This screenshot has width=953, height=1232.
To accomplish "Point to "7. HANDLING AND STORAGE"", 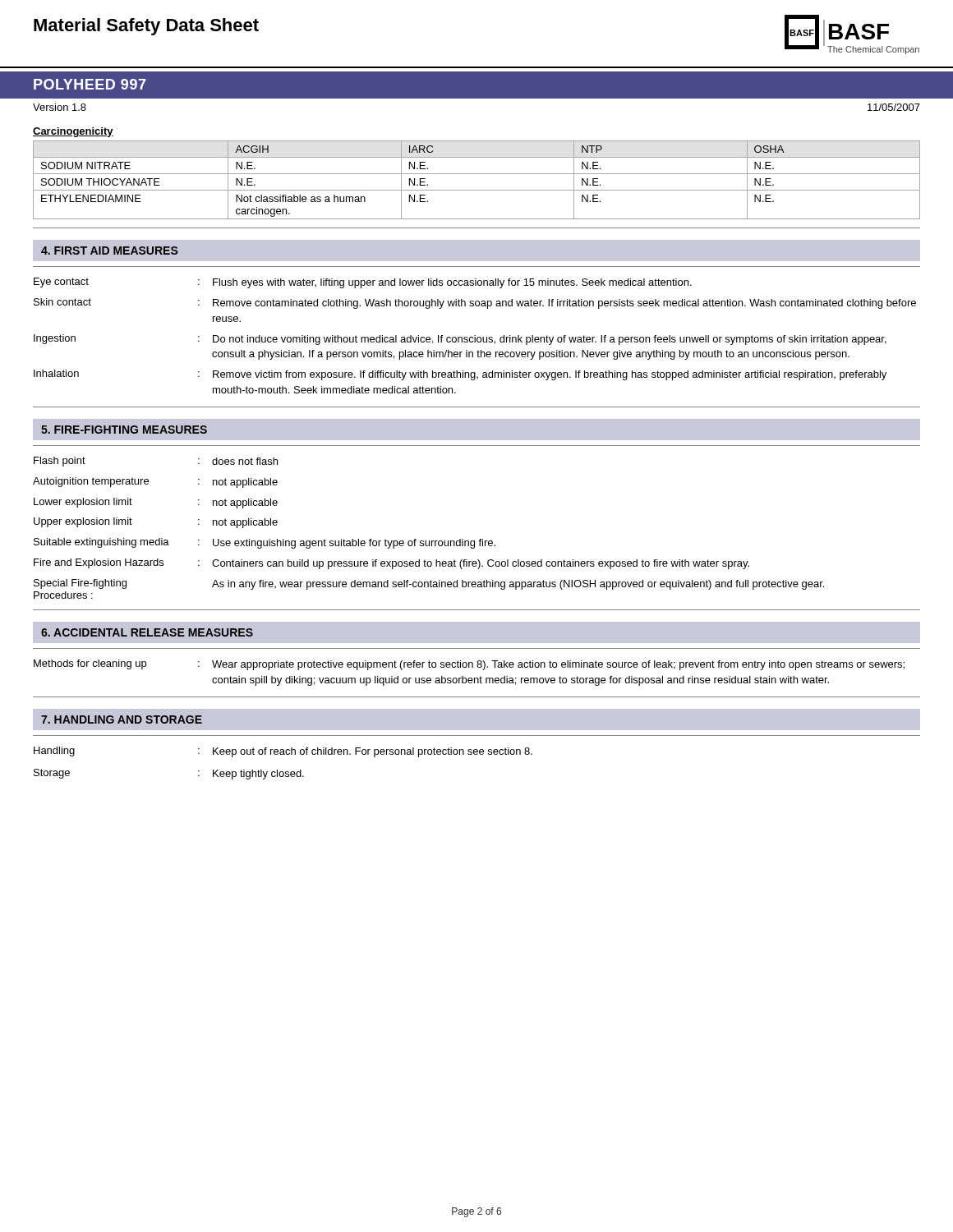I will coord(122,719).
